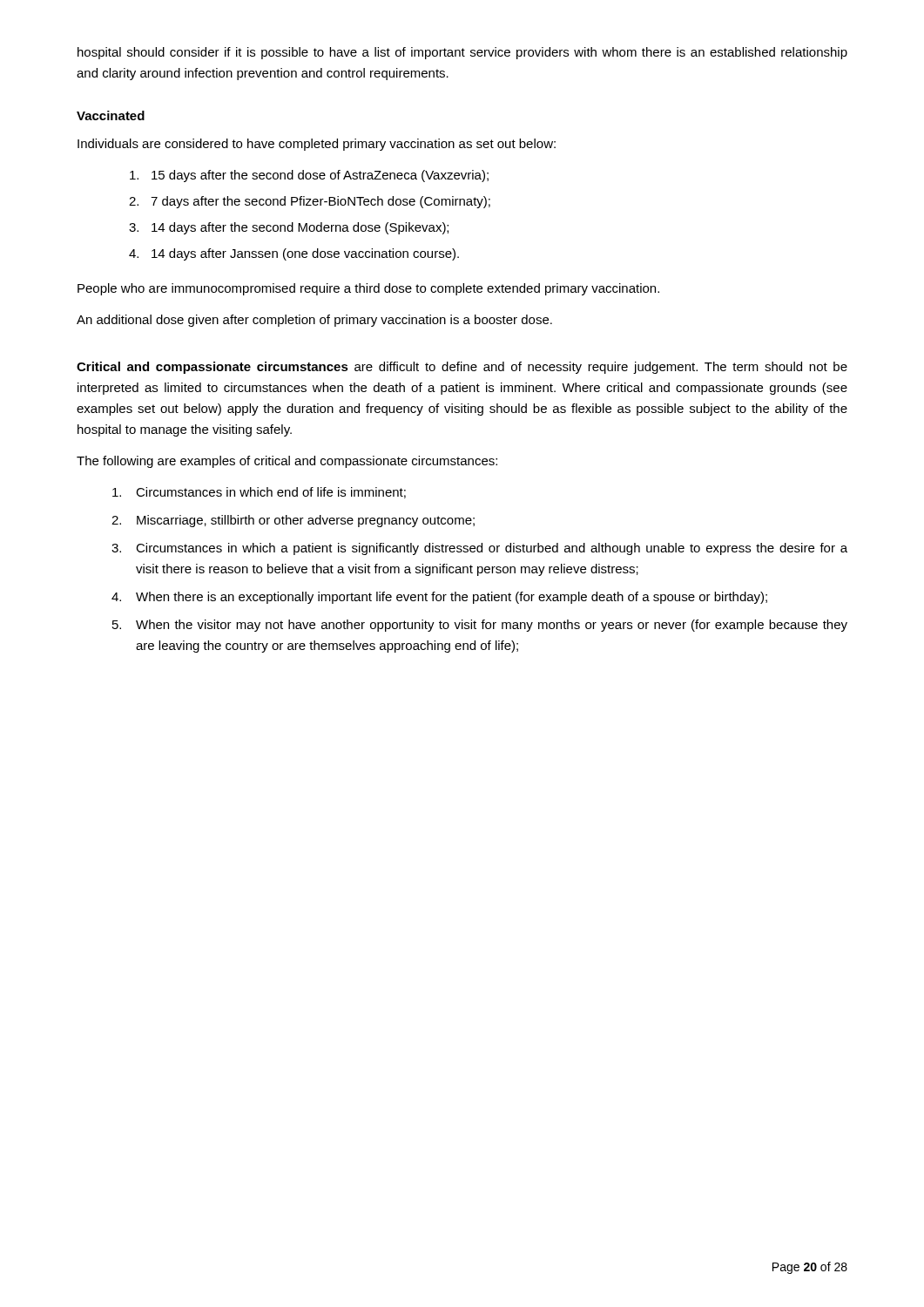The height and width of the screenshot is (1307, 924).
Task: Find the text block that says "The following are examples of critical and"
Action: pos(288,461)
